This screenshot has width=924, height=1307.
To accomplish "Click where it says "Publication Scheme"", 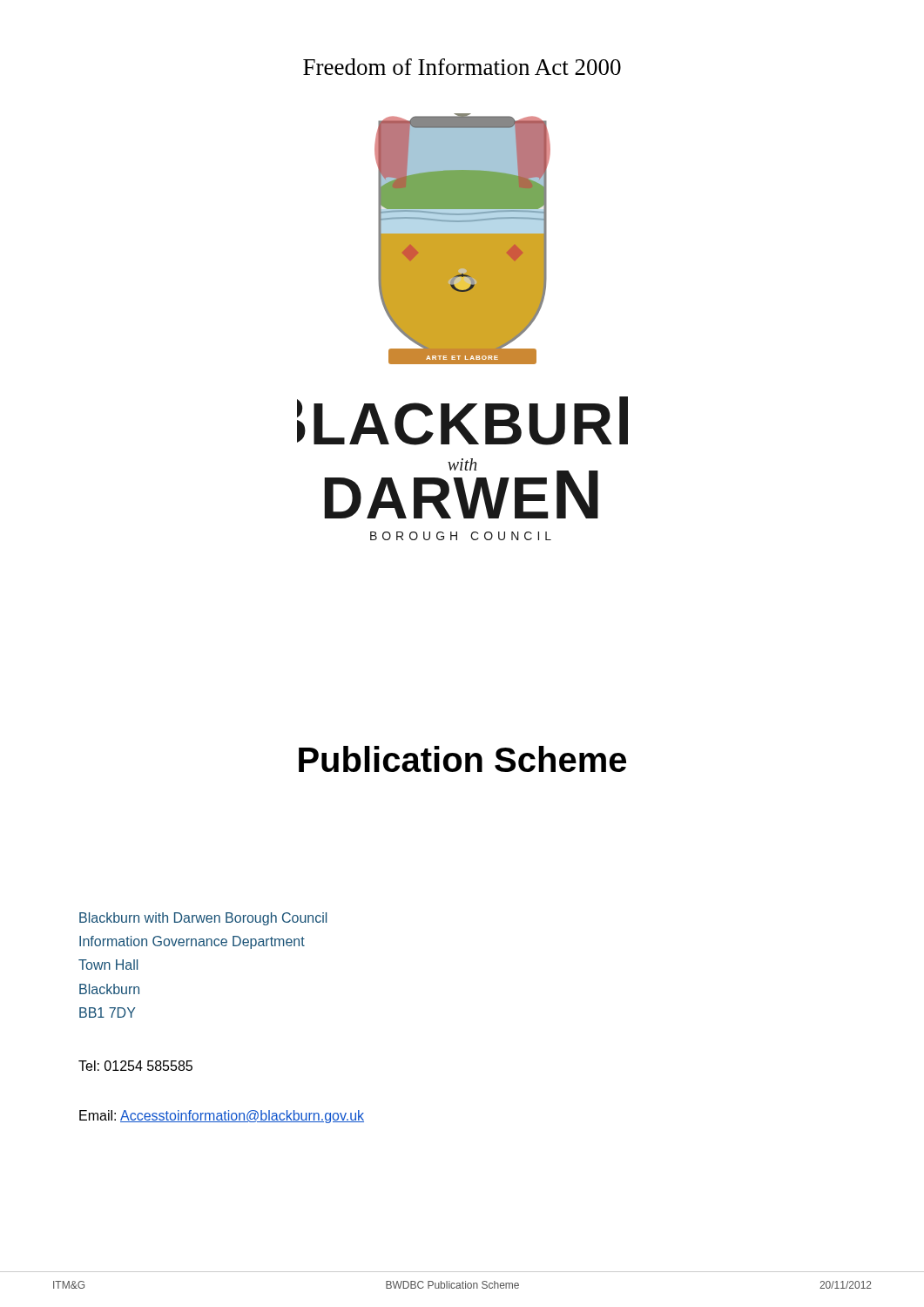I will click(462, 760).
